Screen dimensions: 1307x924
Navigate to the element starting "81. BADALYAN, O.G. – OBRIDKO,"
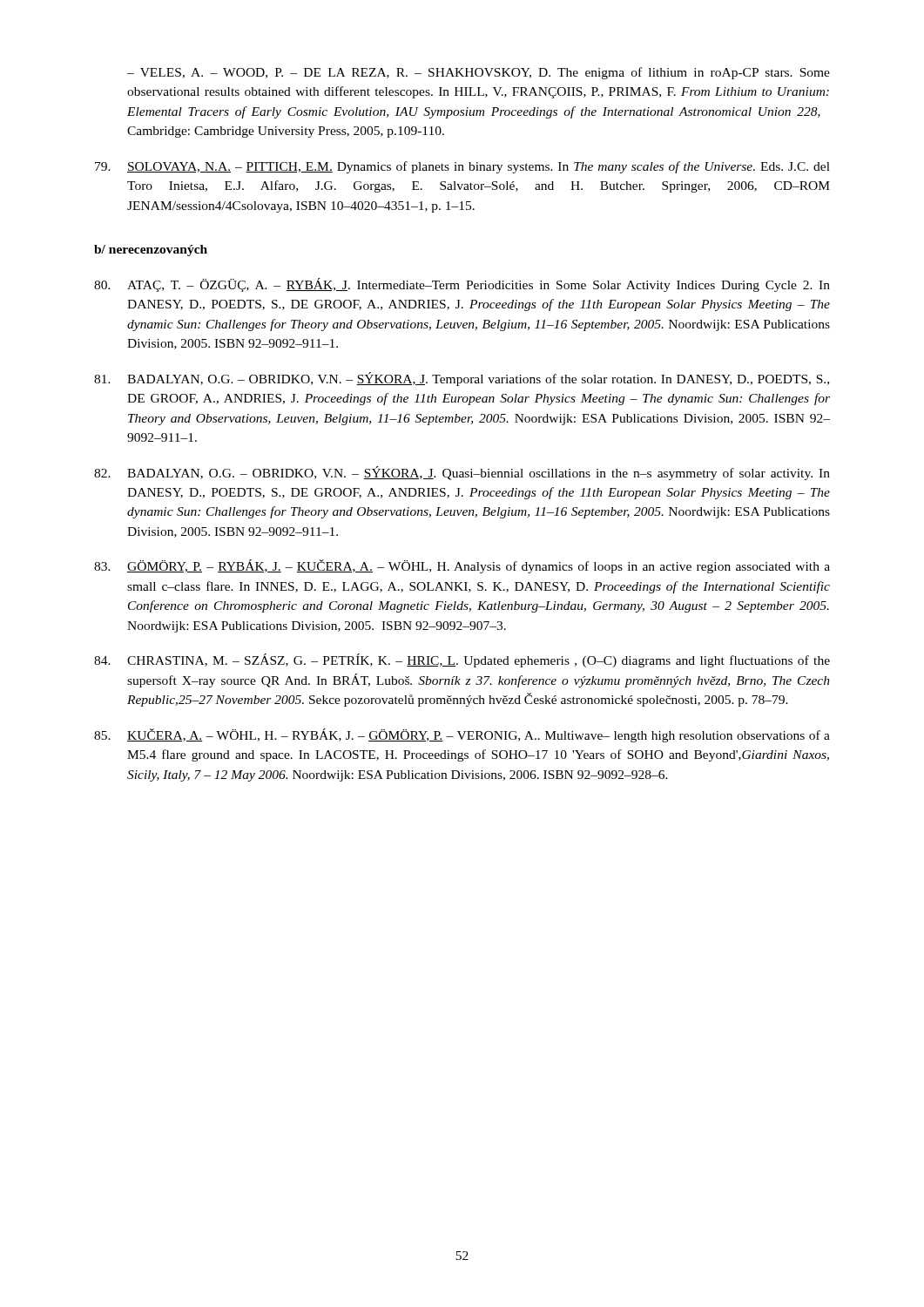point(462,408)
